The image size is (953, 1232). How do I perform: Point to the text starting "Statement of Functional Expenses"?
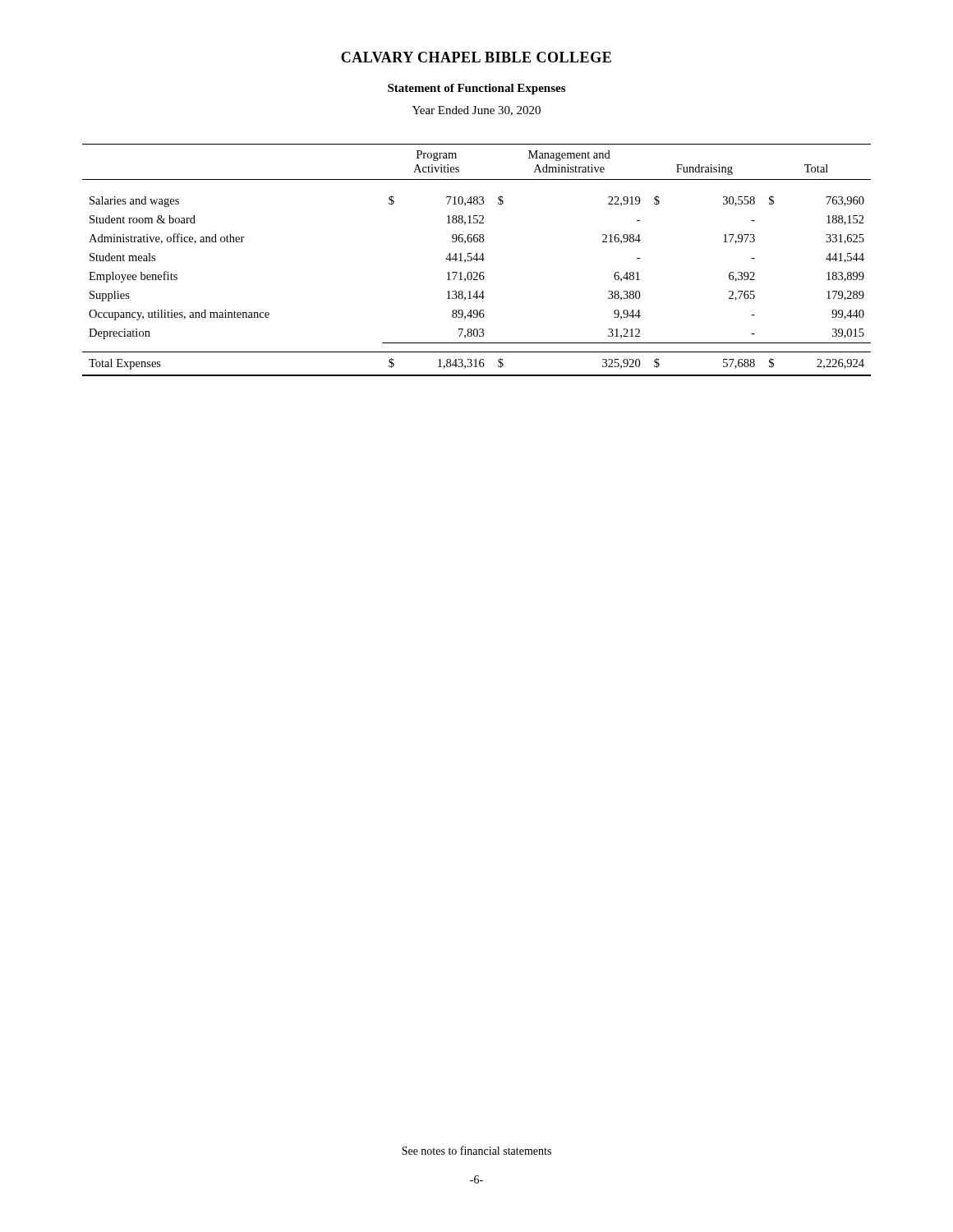476,88
